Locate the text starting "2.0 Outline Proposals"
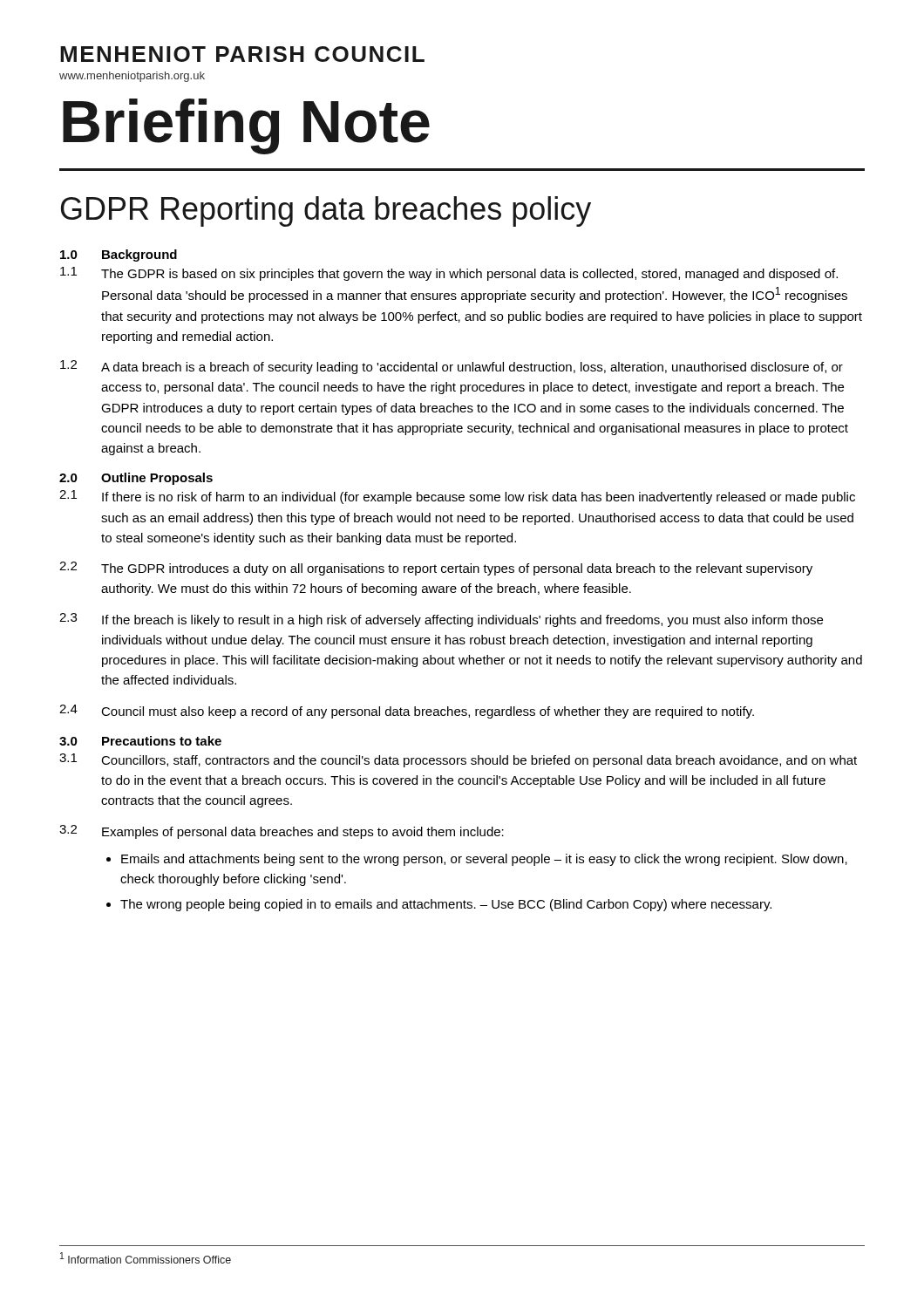The height and width of the screenshot is (1308, 924). (x=136, y=478)
